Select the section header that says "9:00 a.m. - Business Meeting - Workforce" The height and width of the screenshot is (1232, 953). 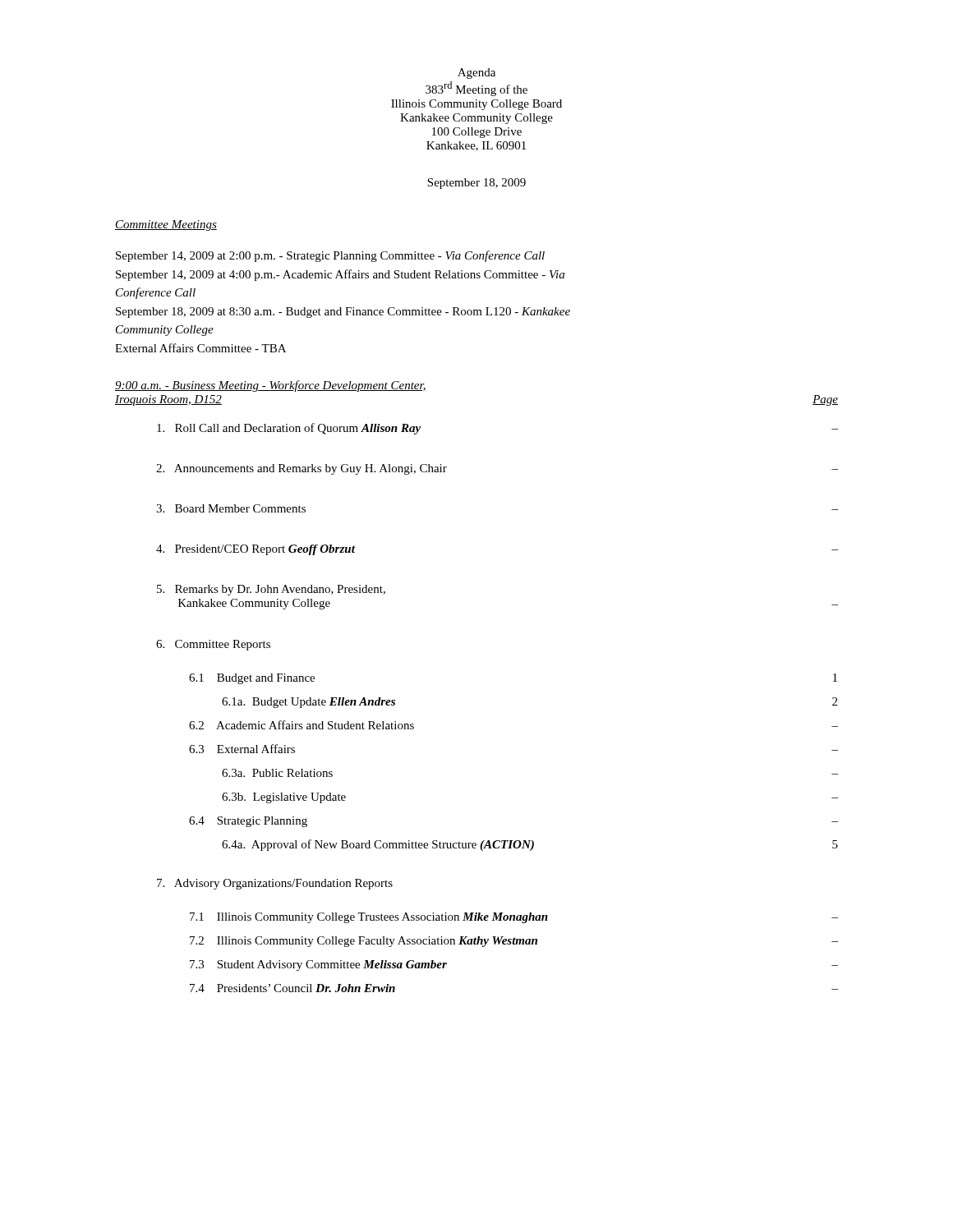tap(271, 386)
